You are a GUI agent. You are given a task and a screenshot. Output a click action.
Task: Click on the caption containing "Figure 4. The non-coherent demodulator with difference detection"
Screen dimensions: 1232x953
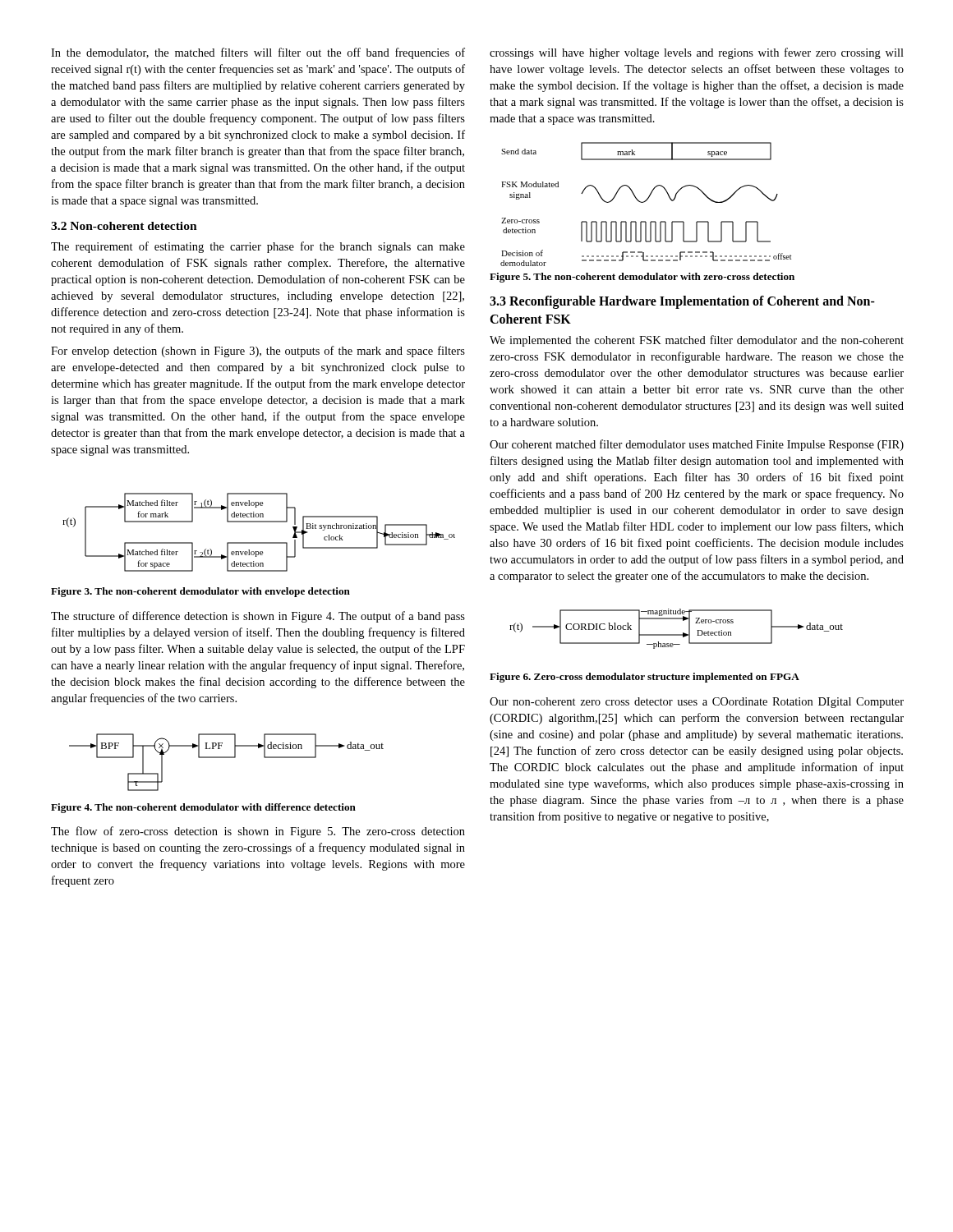click(203, 807)
